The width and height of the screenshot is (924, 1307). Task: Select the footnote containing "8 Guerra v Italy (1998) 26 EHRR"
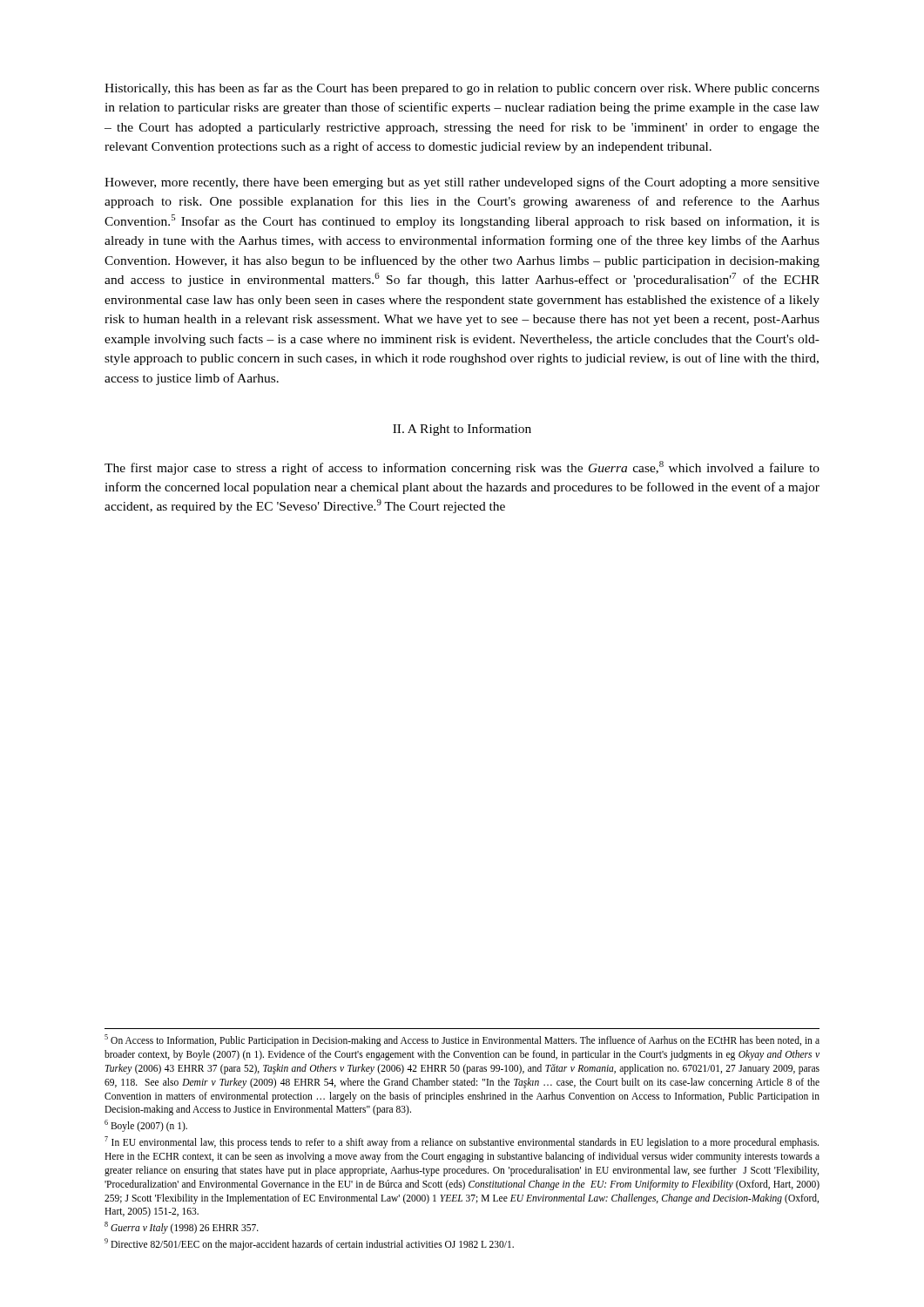pyautogui.click(x=182, y=1228)
